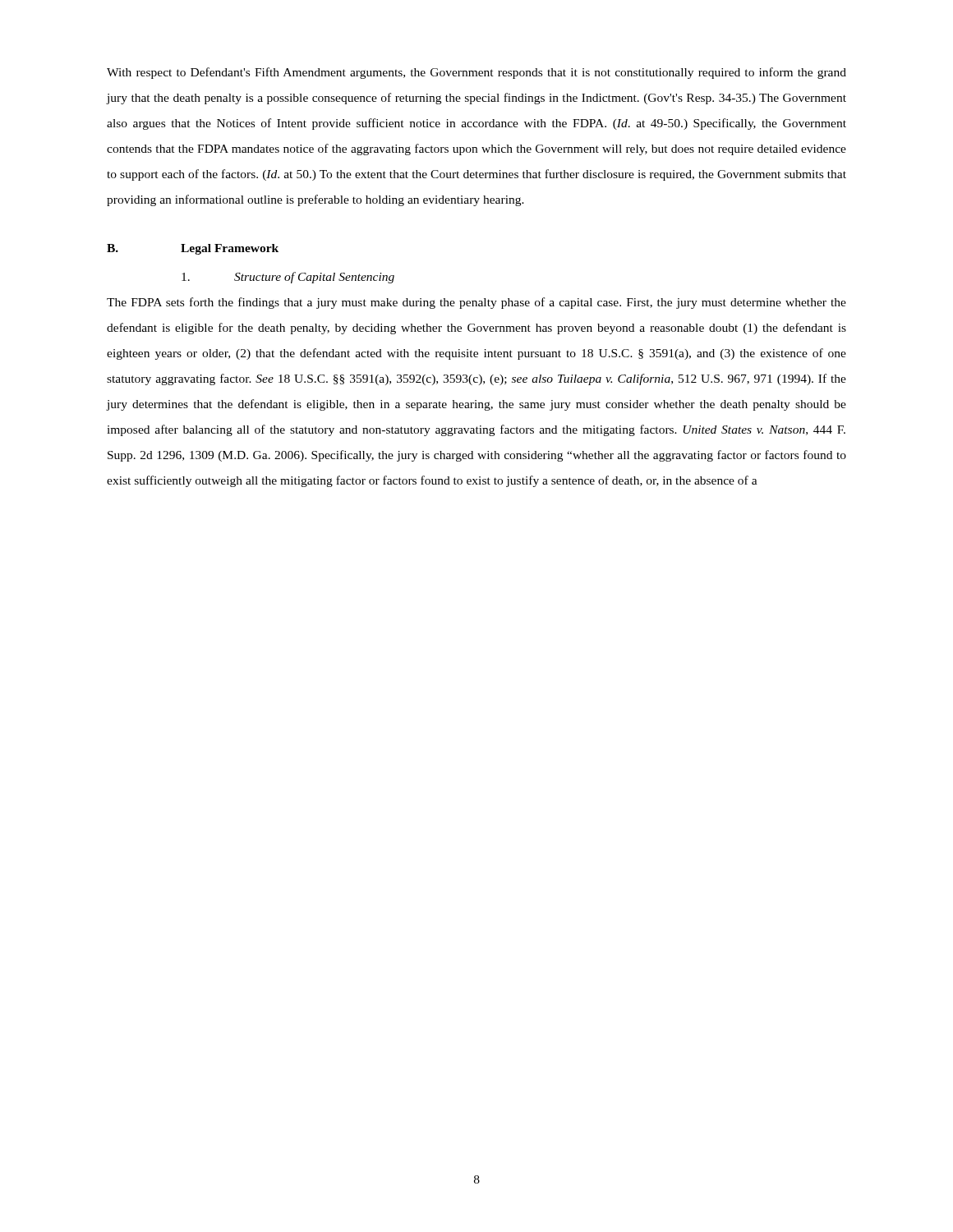Click the passage that begins "The FDPA sets"
This screenshot has height=1232, width=953.
[x=476, y=391]
